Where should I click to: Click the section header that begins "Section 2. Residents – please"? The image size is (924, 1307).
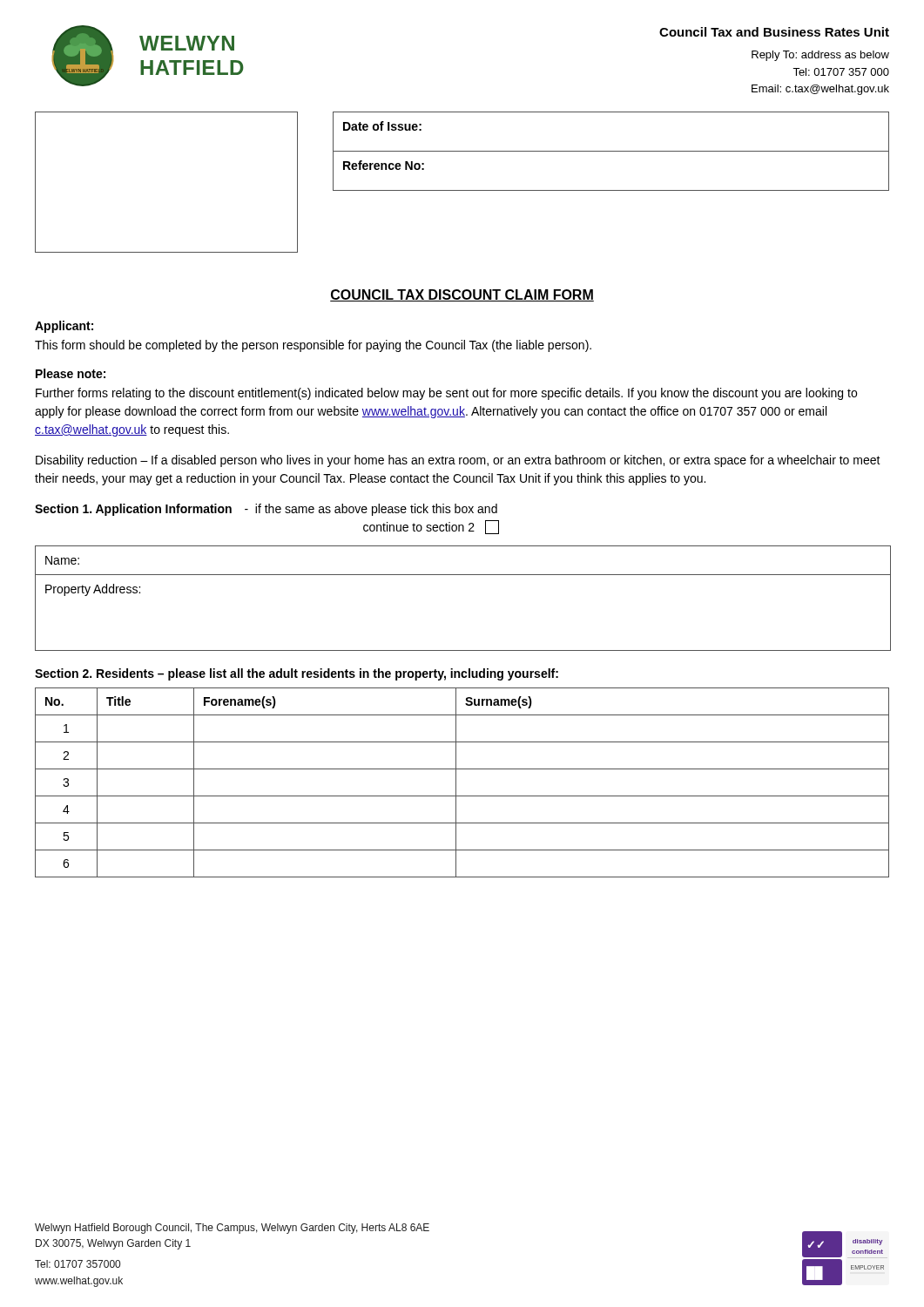coord(297,674)
